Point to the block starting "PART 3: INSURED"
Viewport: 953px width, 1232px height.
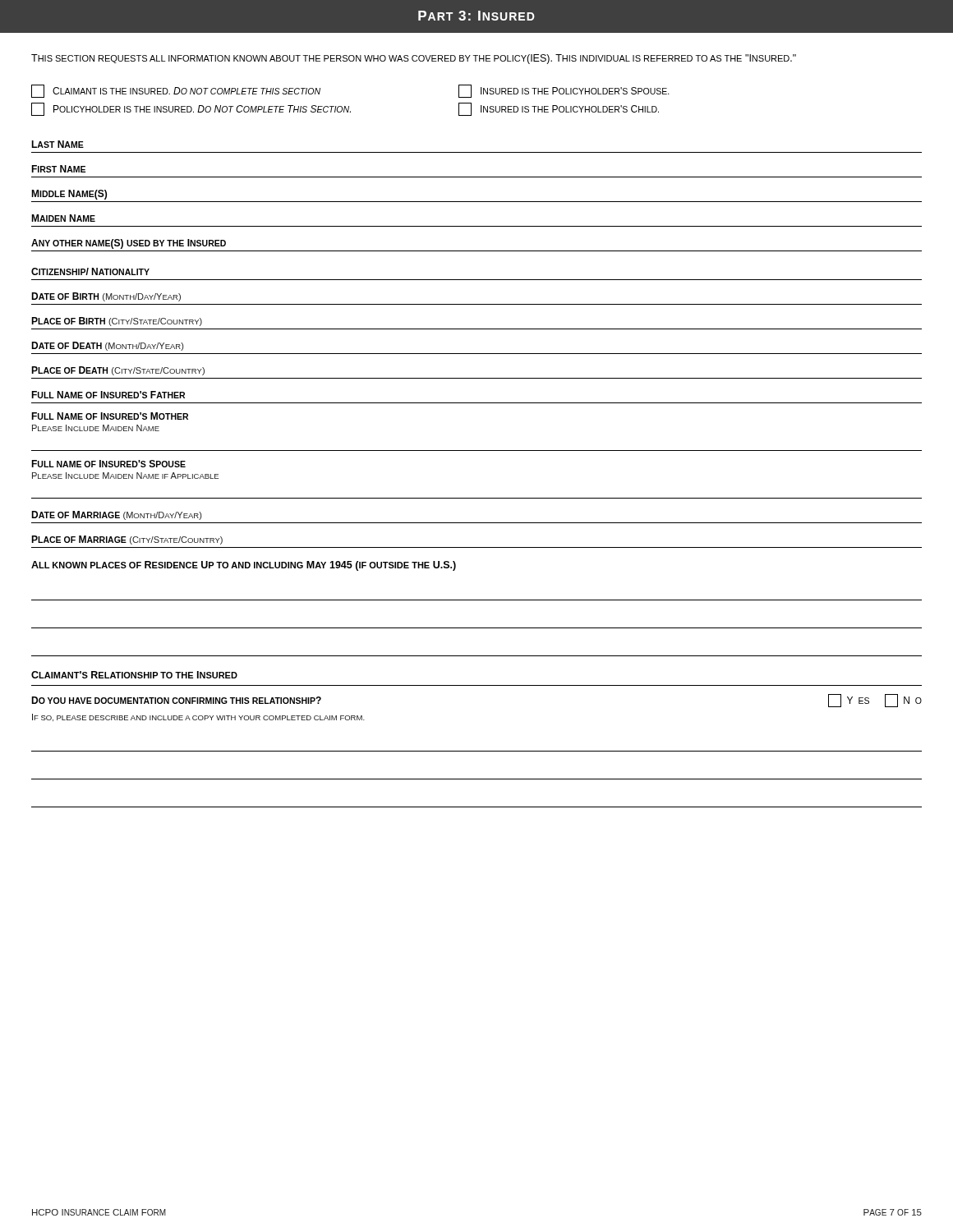476,16
